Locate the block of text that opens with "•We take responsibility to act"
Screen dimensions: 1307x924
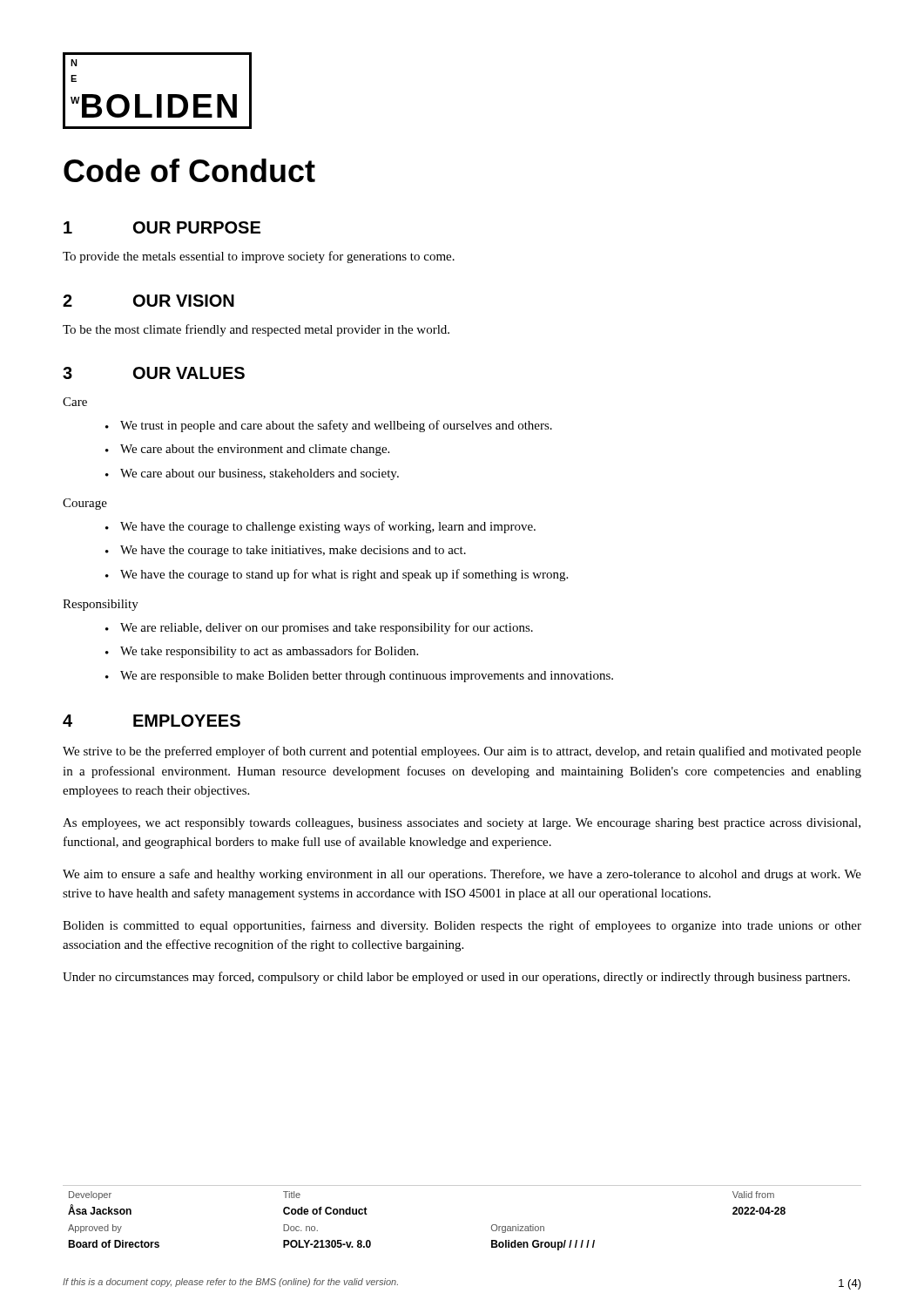coord(262,652)
